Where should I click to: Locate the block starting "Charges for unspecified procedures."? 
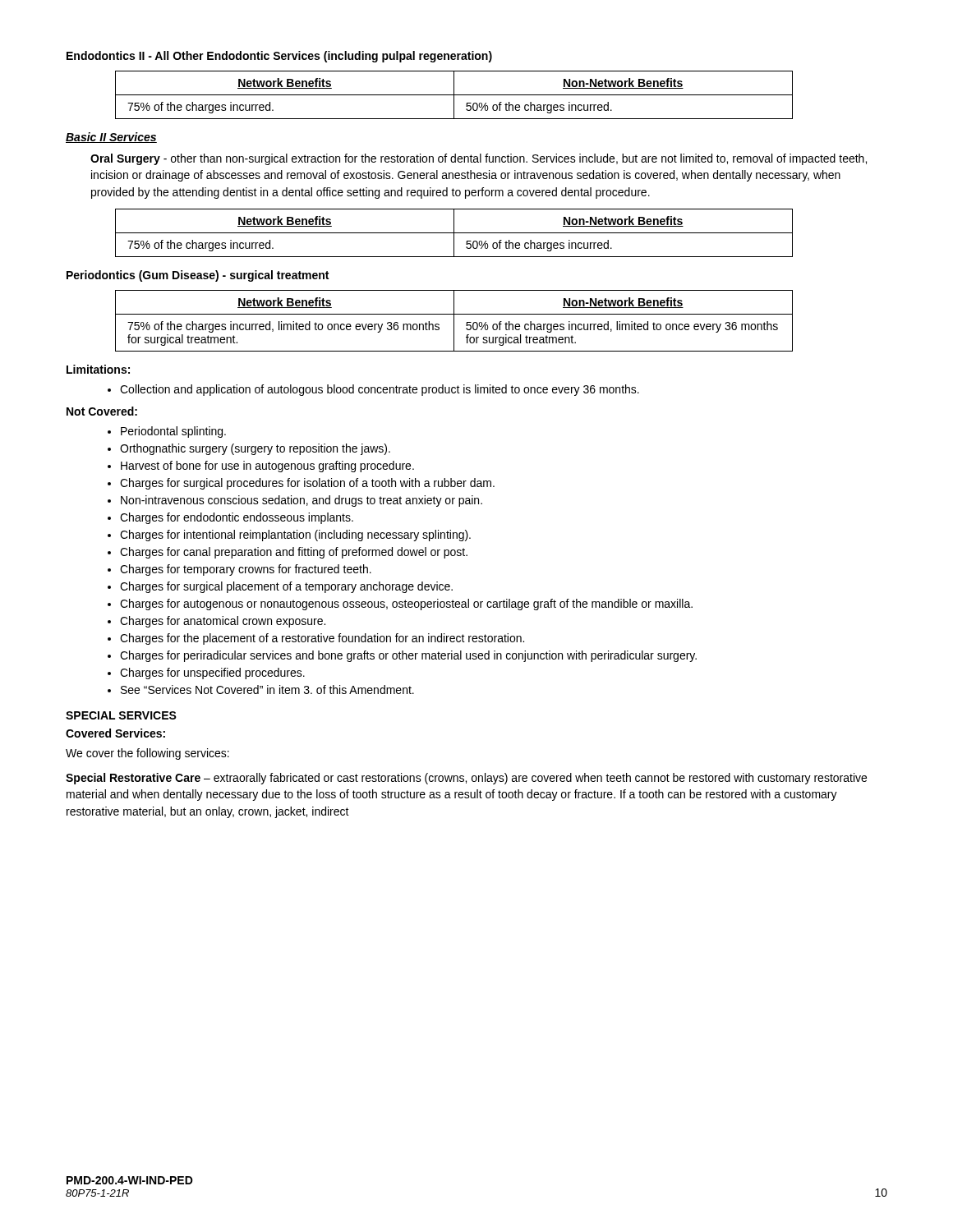(206, 673)
